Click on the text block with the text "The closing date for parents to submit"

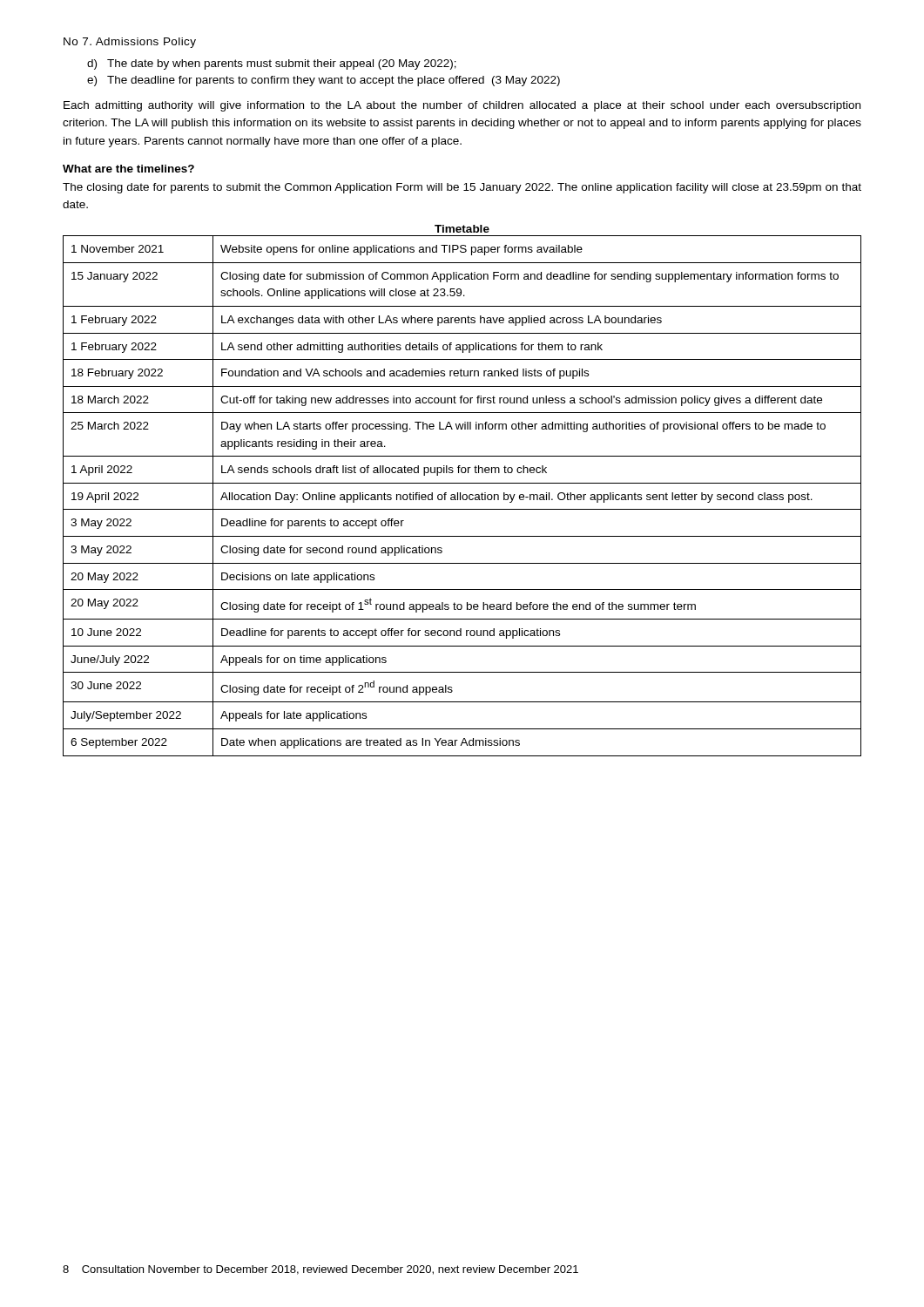462,195
